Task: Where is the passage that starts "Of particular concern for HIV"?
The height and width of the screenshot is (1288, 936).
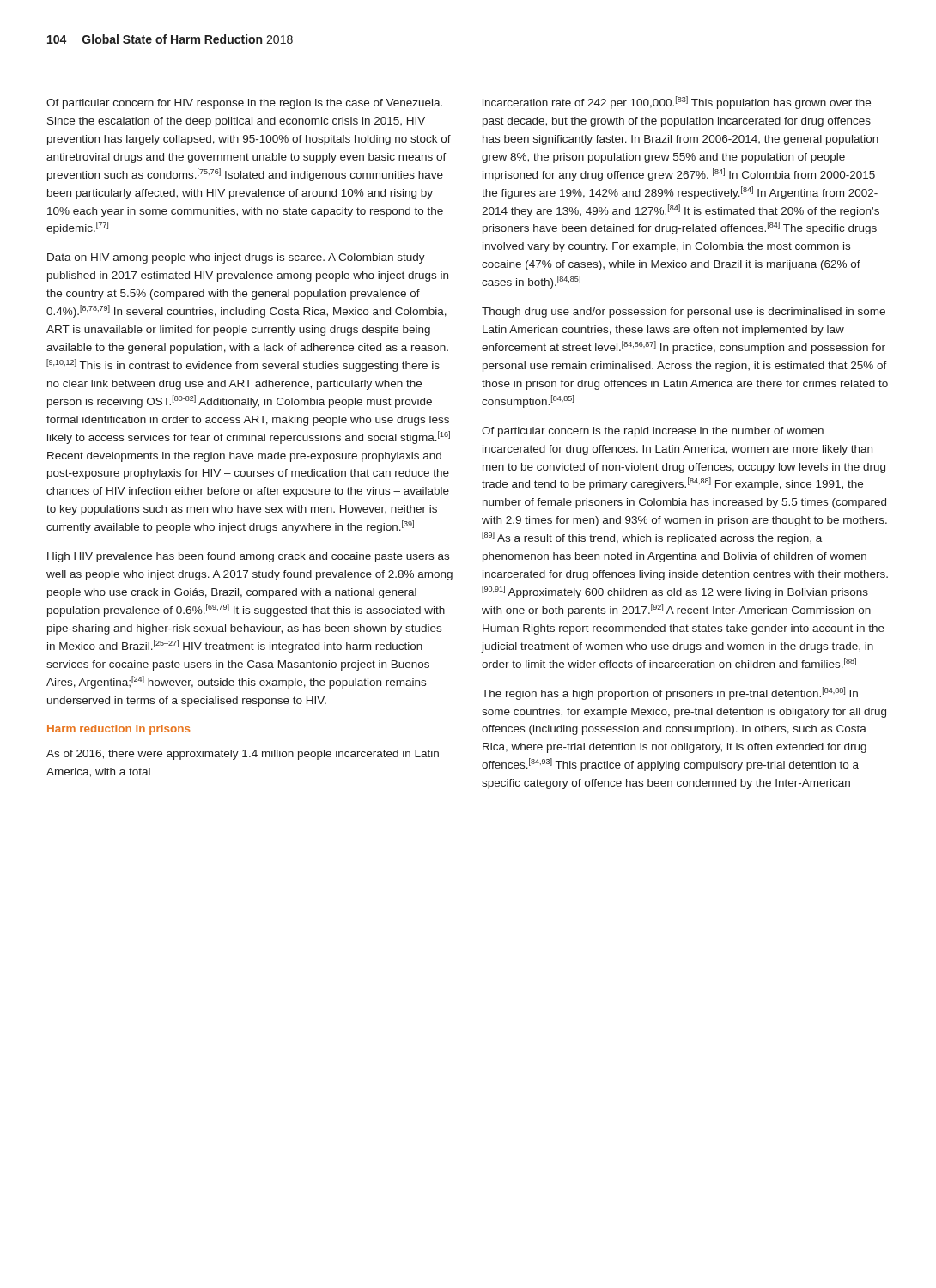Action: pos(250,166)
